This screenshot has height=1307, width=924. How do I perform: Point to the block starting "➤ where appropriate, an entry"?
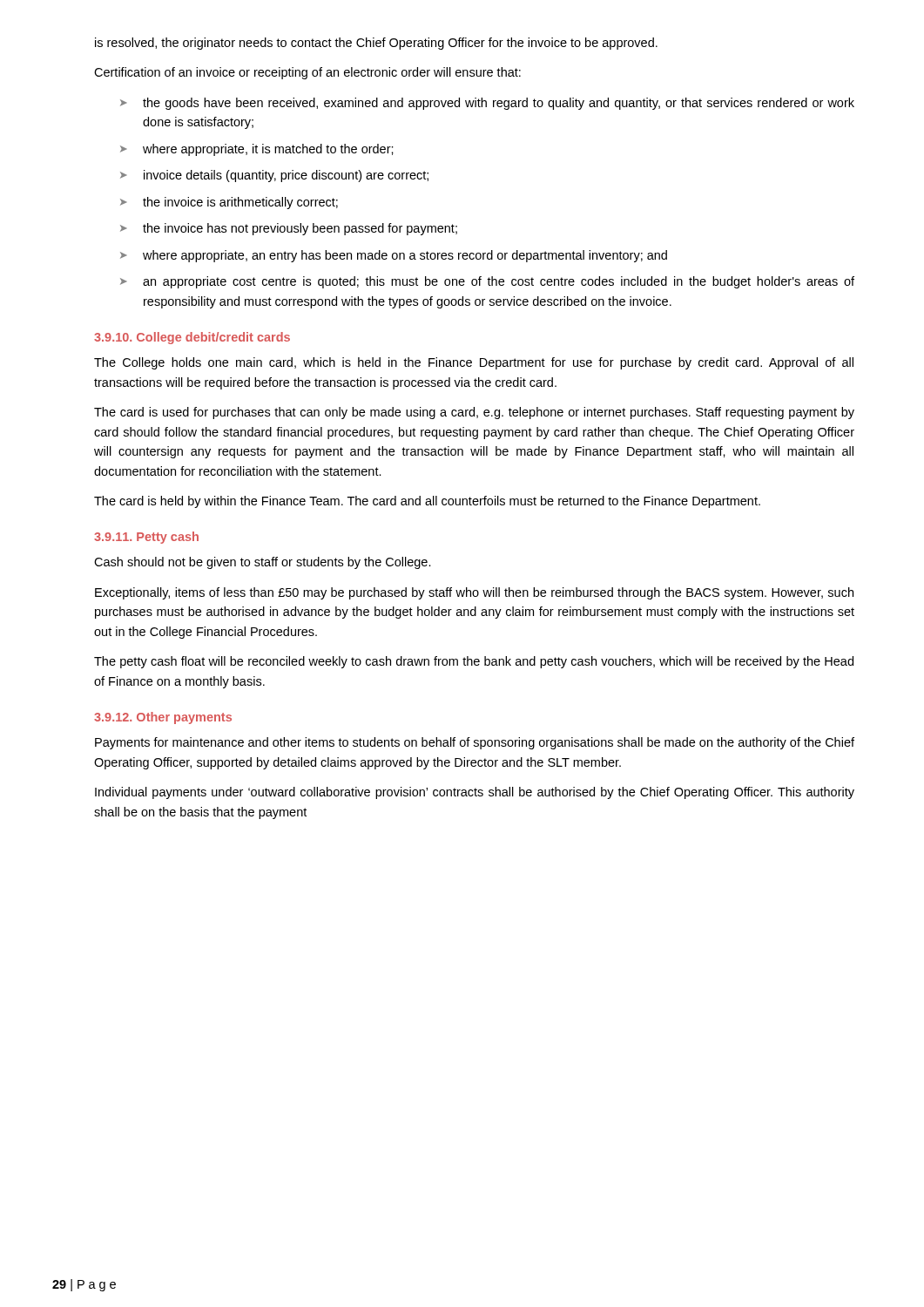point(486,255)
